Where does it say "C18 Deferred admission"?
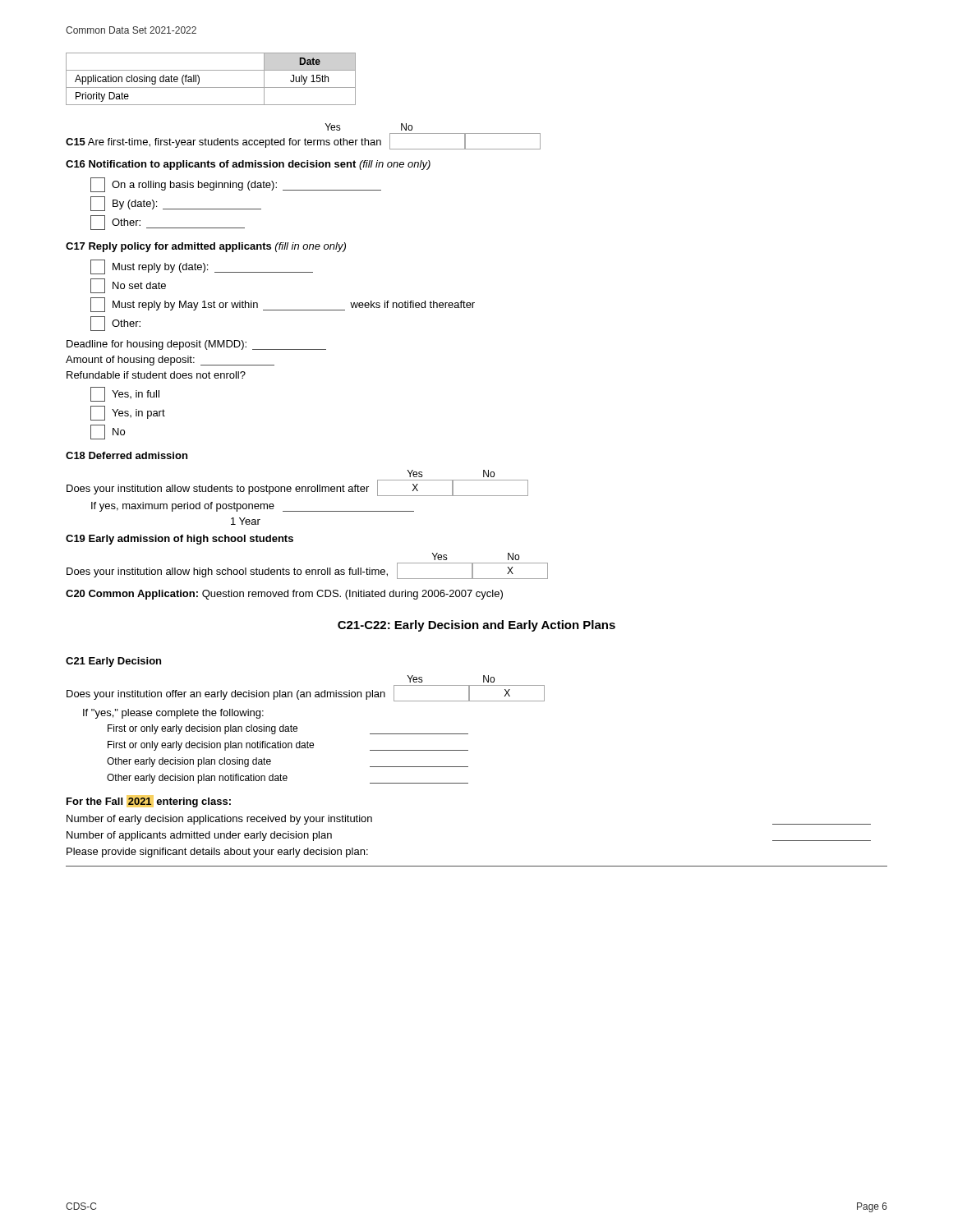 (x=127, y=455)
